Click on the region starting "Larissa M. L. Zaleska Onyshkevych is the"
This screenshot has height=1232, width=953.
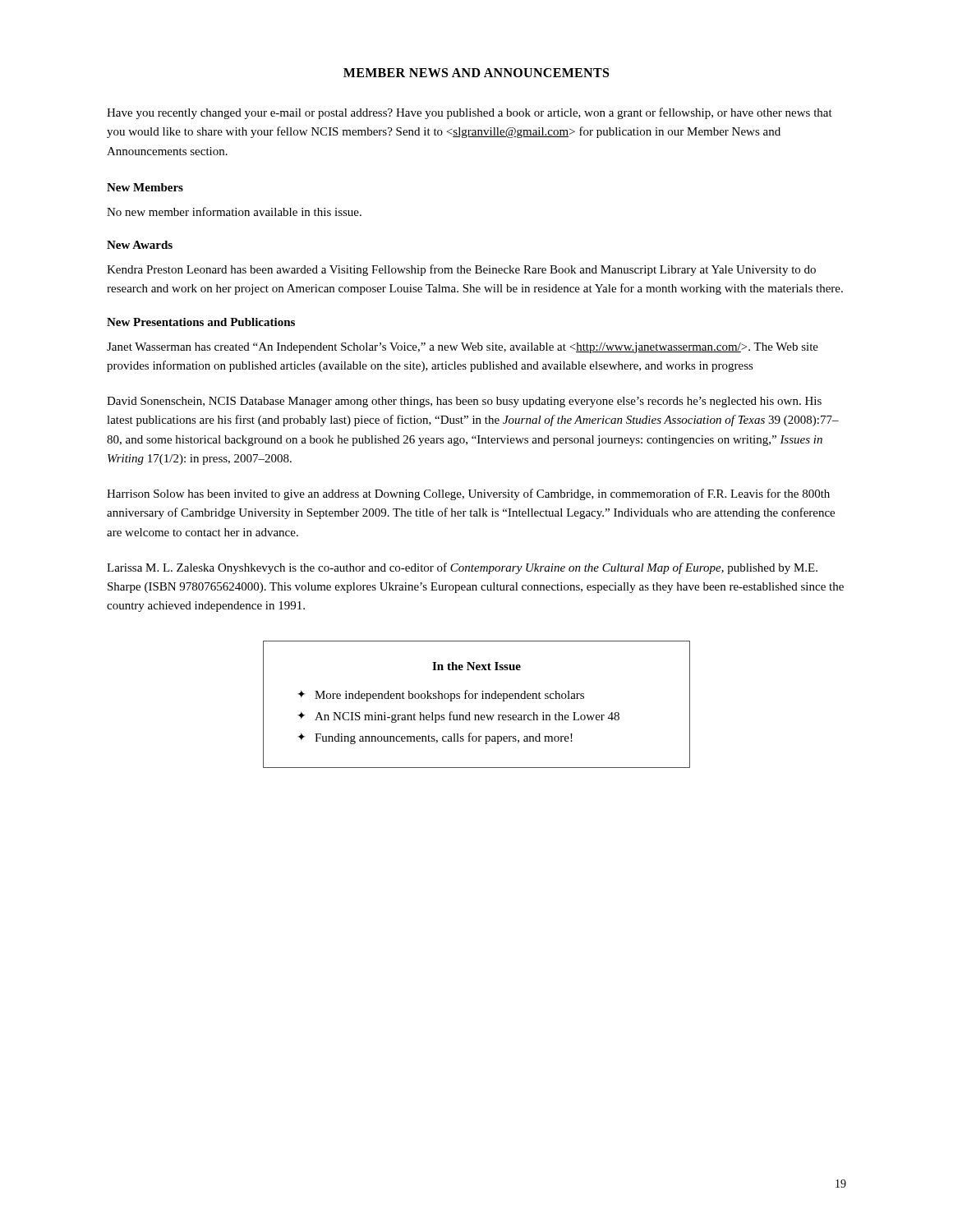tap(475, 586)
